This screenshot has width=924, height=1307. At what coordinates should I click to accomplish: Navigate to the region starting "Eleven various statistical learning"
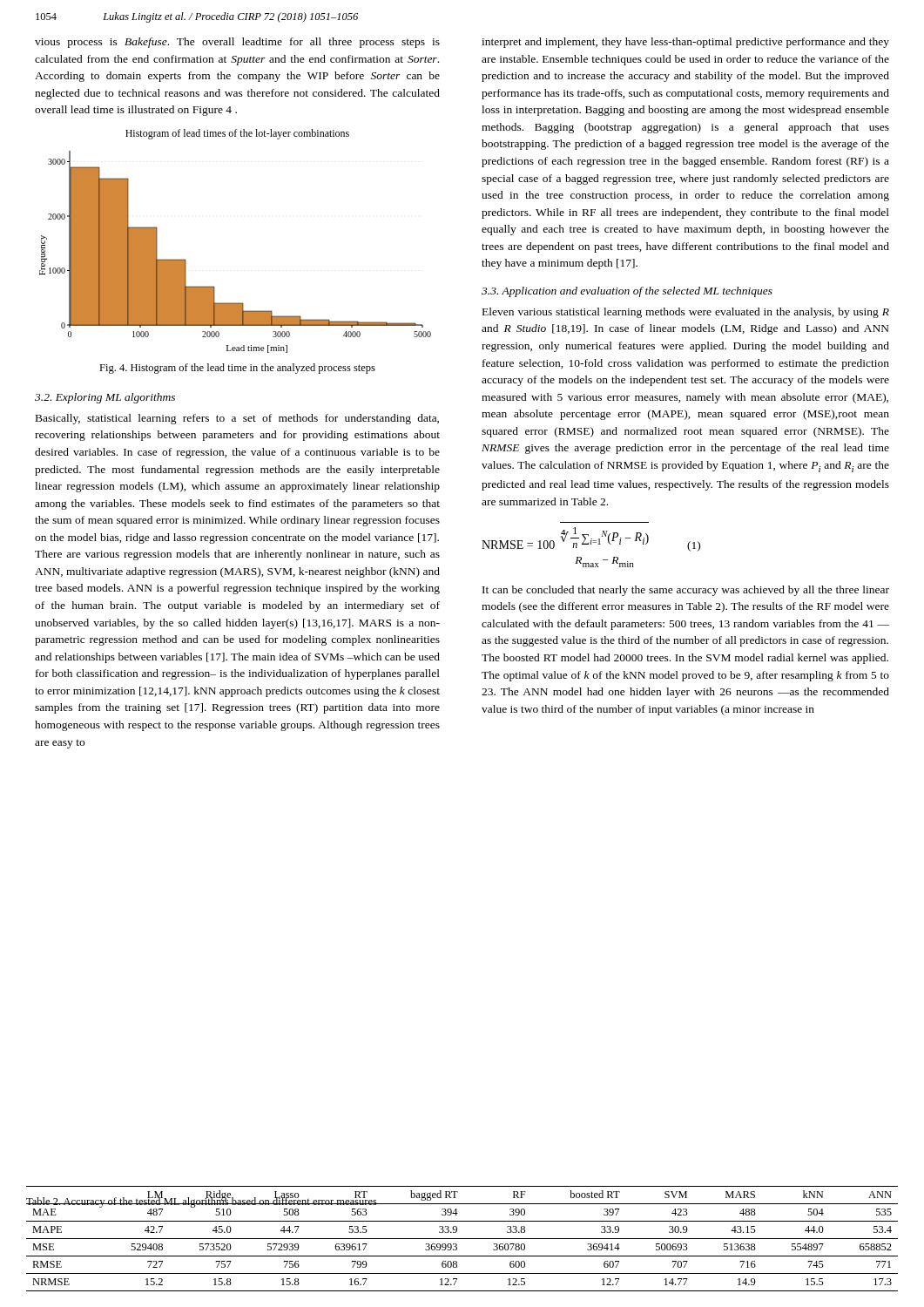(x=685, y=406)
